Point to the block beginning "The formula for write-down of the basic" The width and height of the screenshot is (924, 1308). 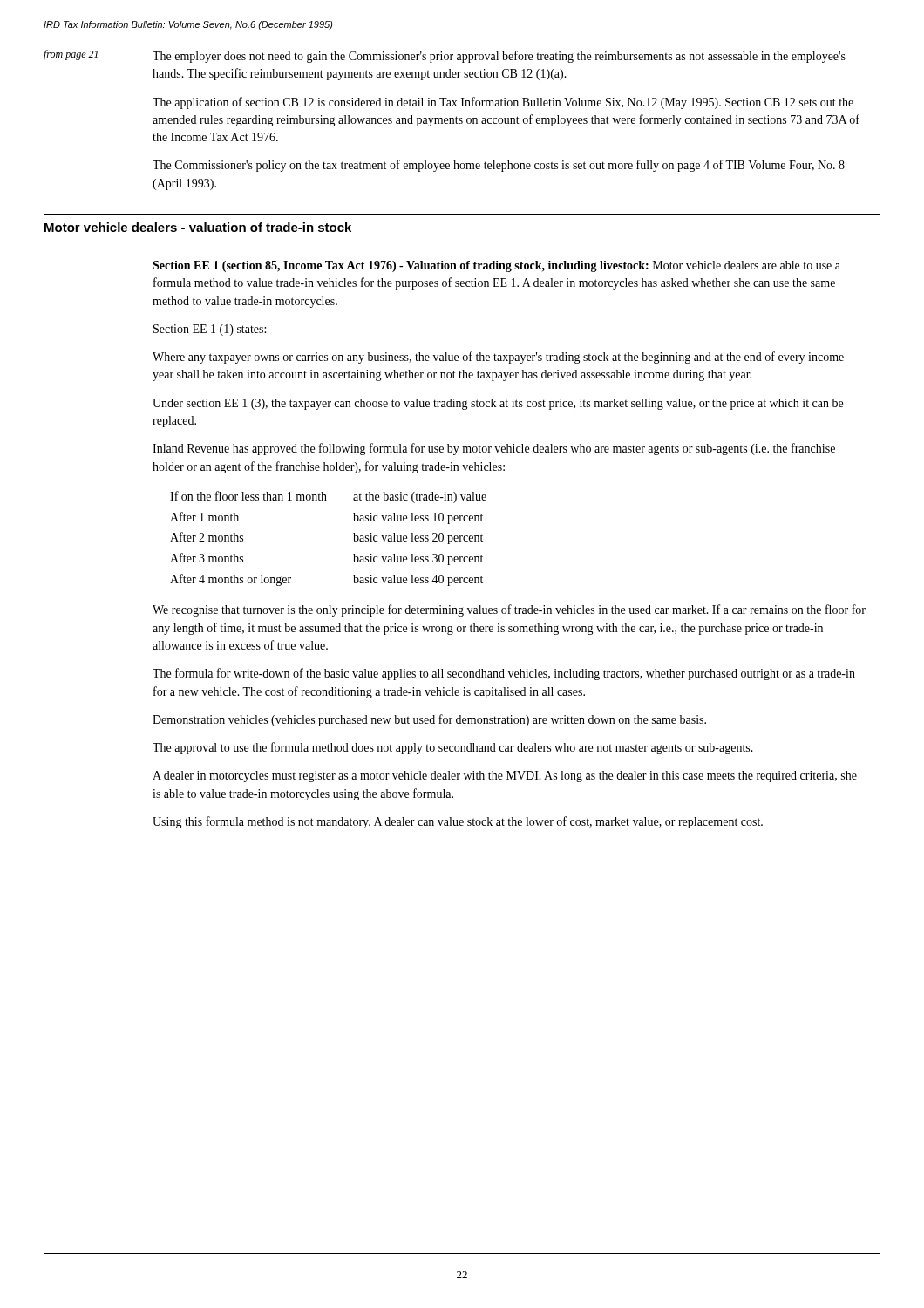coord(510,683)
